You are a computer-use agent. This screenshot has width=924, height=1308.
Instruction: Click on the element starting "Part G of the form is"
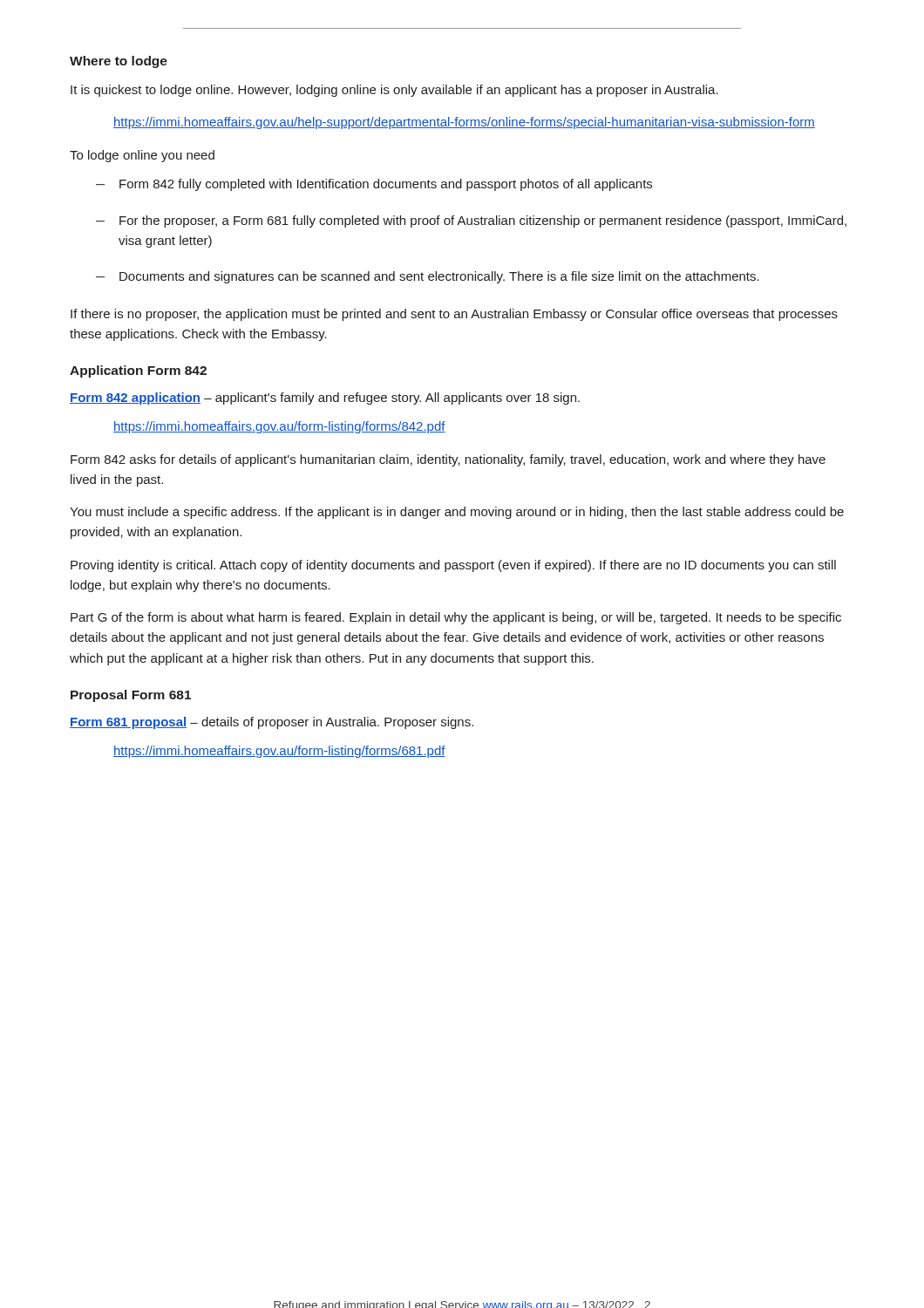456,637
